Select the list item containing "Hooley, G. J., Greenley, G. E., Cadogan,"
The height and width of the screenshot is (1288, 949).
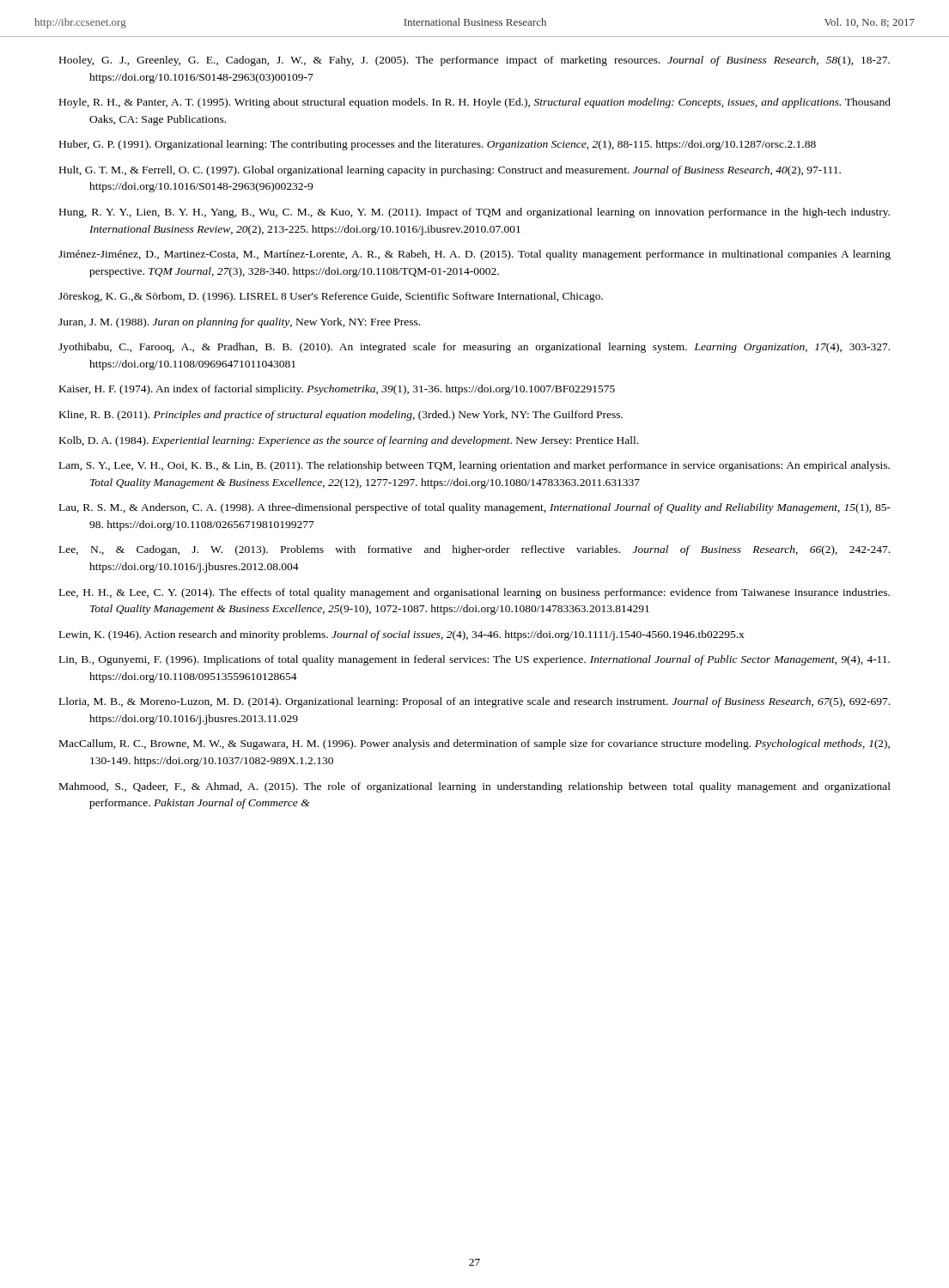point(474,68)
